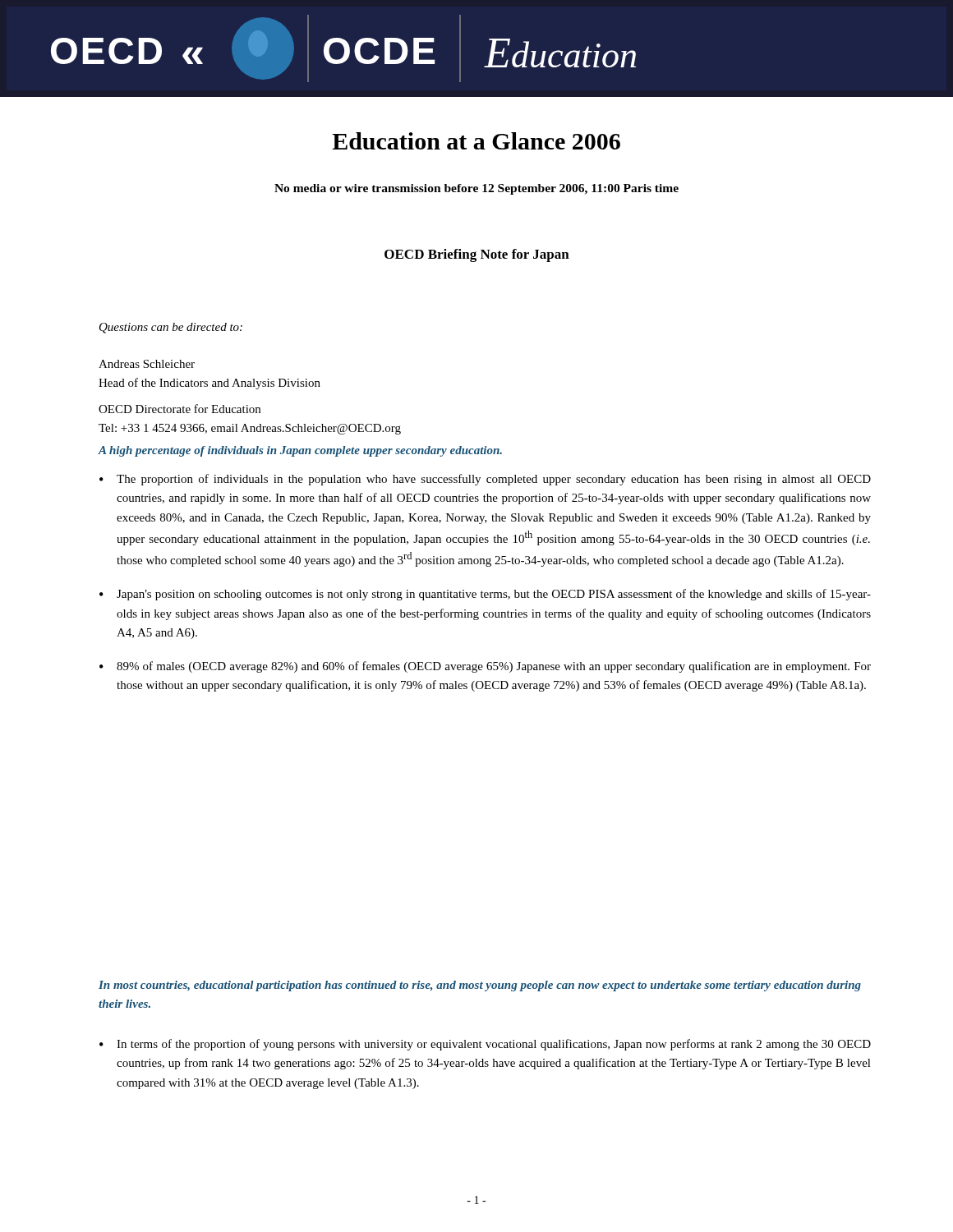953x1232 pixels.
Task: Locate the text block starting "• The proportion of individuals in the"
Action: point(485,520)
